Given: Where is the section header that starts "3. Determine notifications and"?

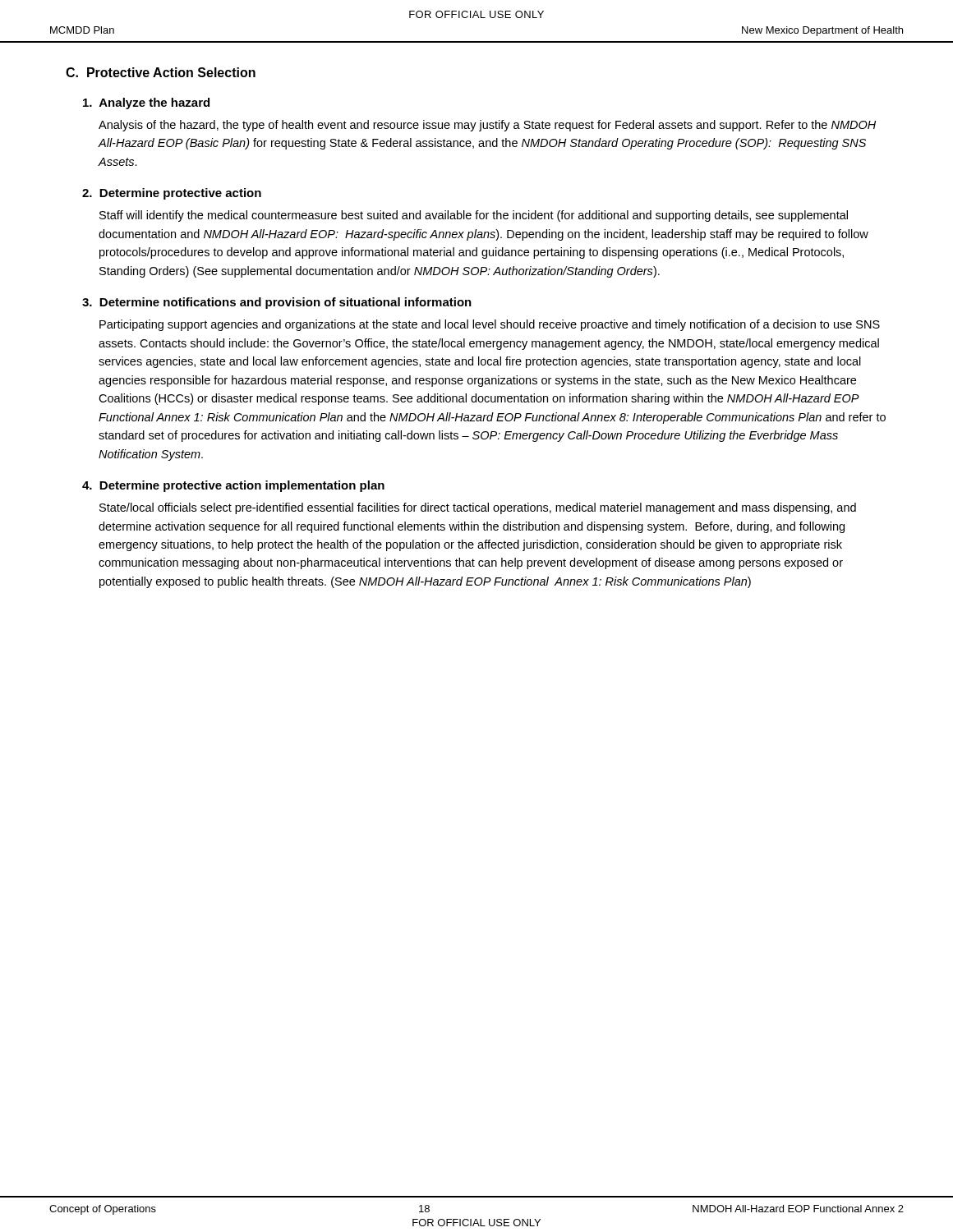Looking at the screenshot, I should (x=277, y=302).
